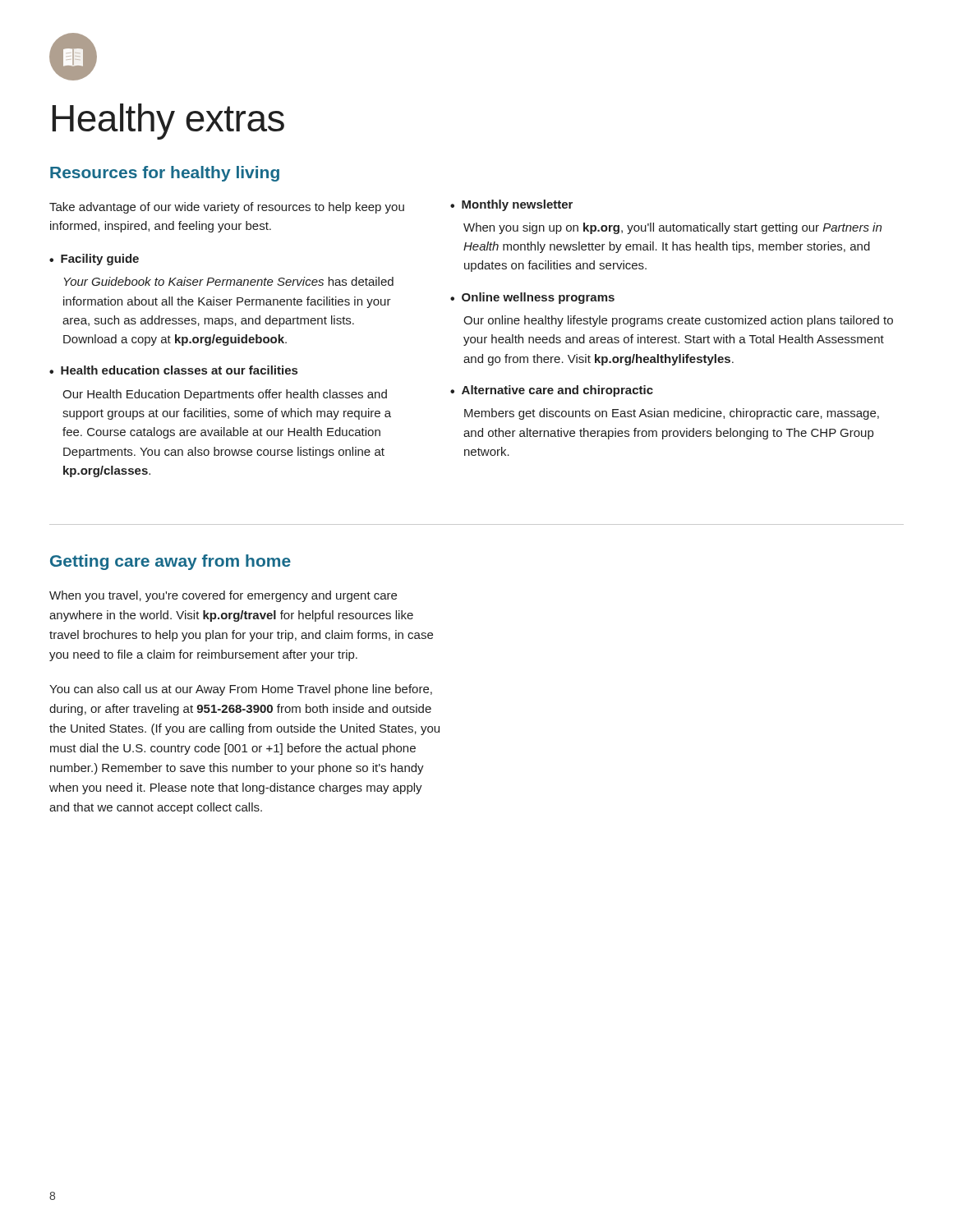Locate the section header containing "Resources for healthy"
The height and width of the screenshot is (1232, 953).
tap(165, 172)
